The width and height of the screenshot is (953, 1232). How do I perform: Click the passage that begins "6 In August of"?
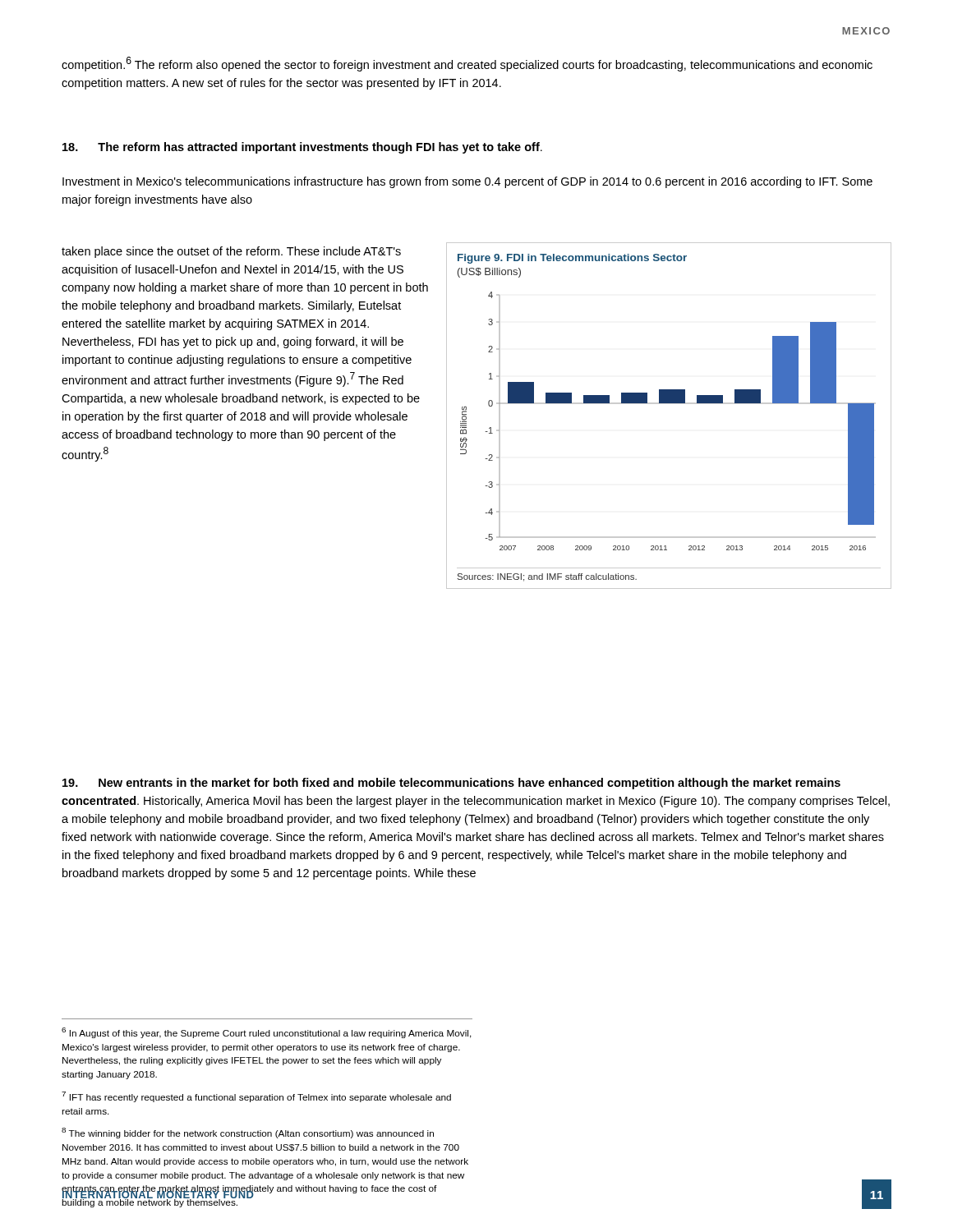267,1053
